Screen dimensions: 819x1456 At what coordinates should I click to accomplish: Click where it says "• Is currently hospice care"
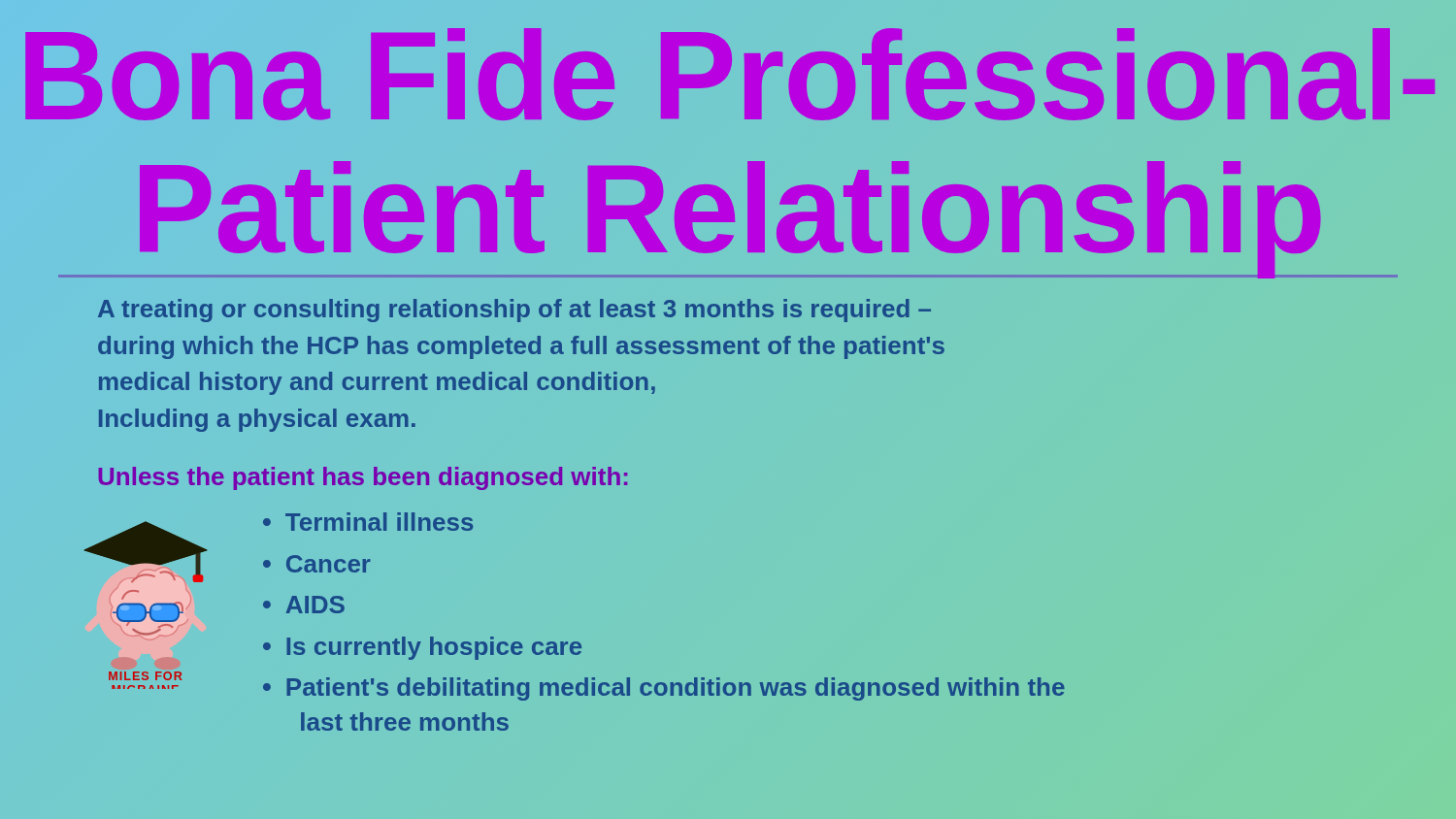click(x=422, y=646)
